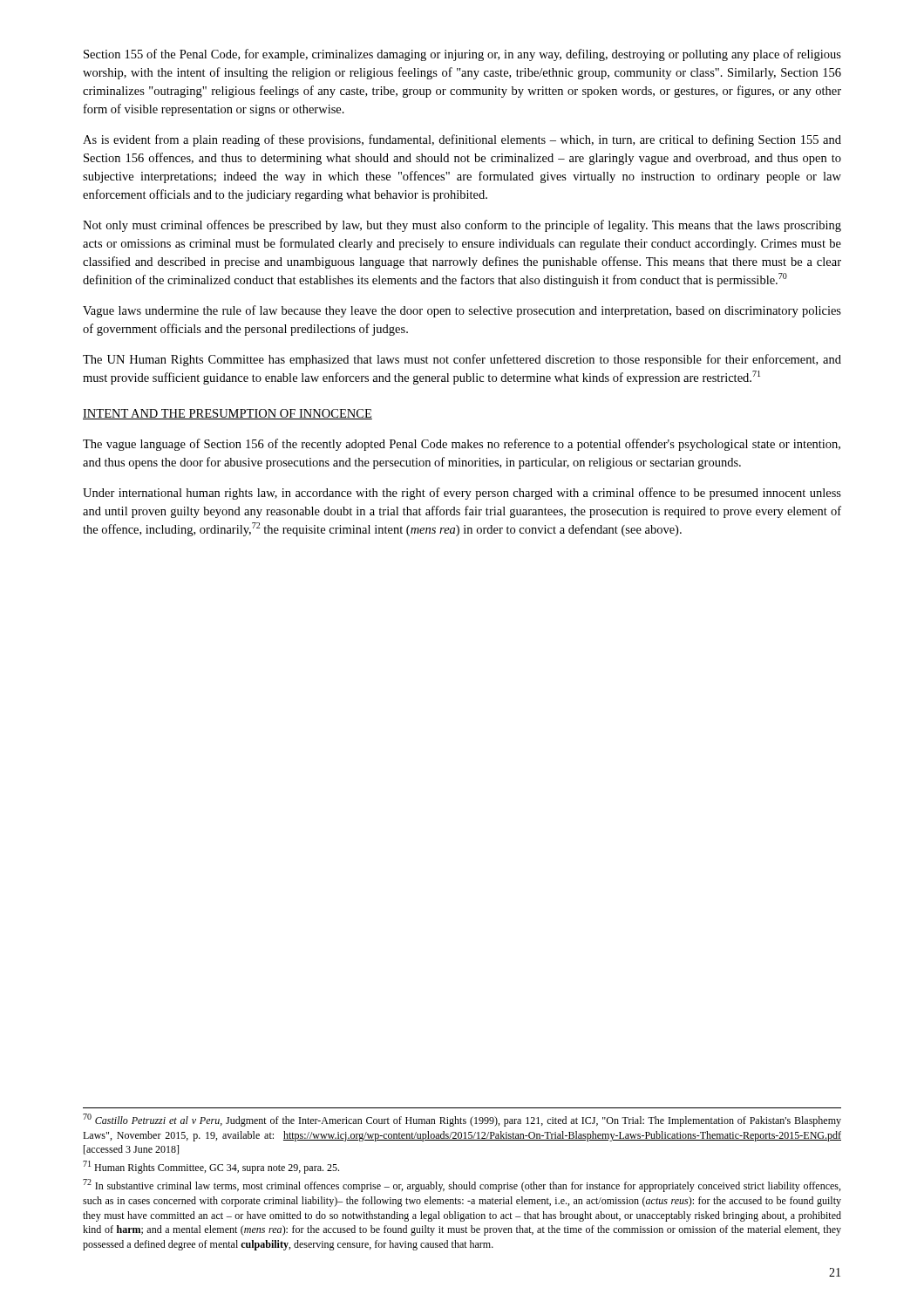Viewport: 924px width, 1308px height.
Task: Find the region starting "Vague laws undermine"
Action: tap(462, 320)
